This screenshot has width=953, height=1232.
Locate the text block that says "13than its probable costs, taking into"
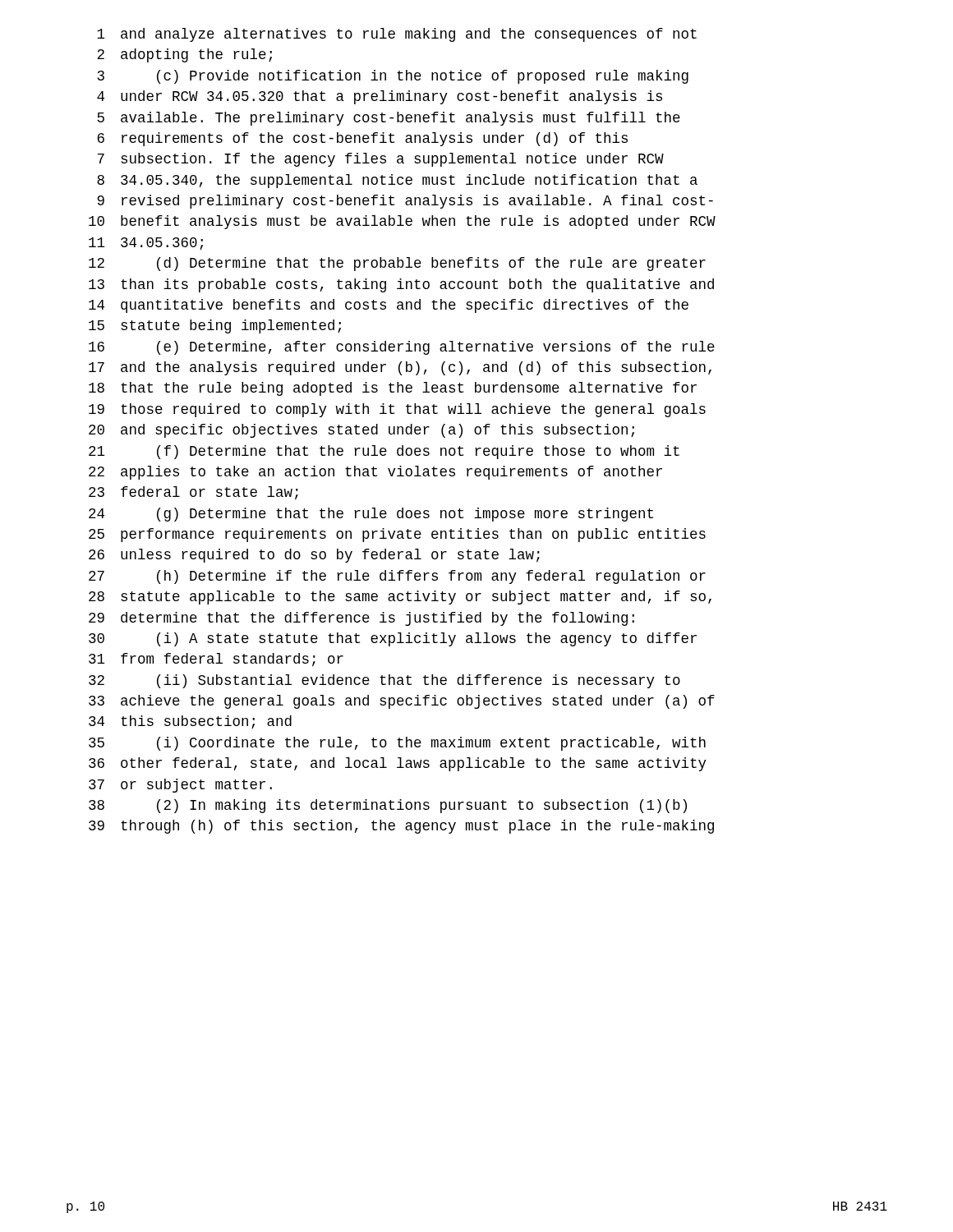pos(476,285)
